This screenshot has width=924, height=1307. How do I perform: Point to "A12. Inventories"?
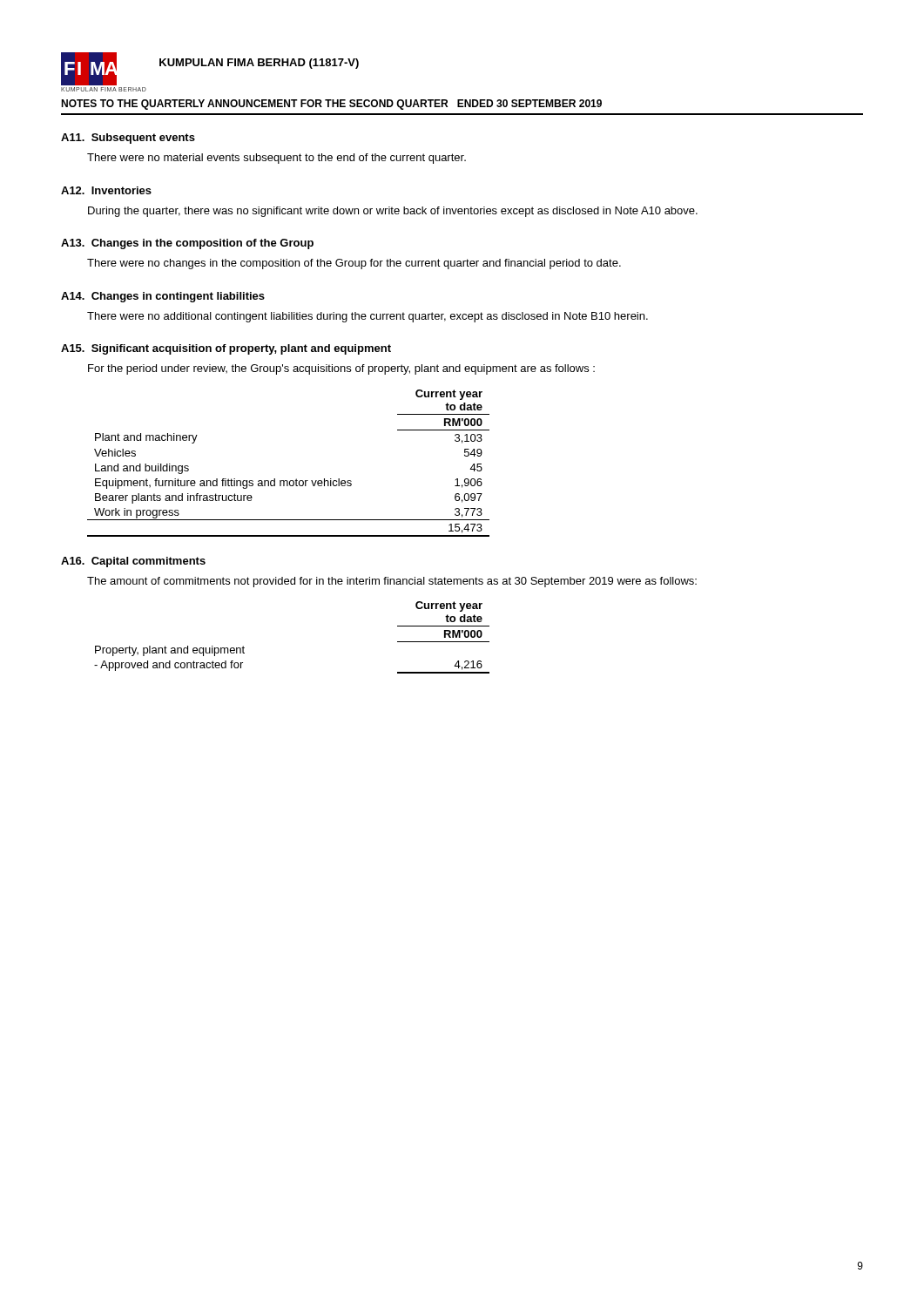[106, 190]
